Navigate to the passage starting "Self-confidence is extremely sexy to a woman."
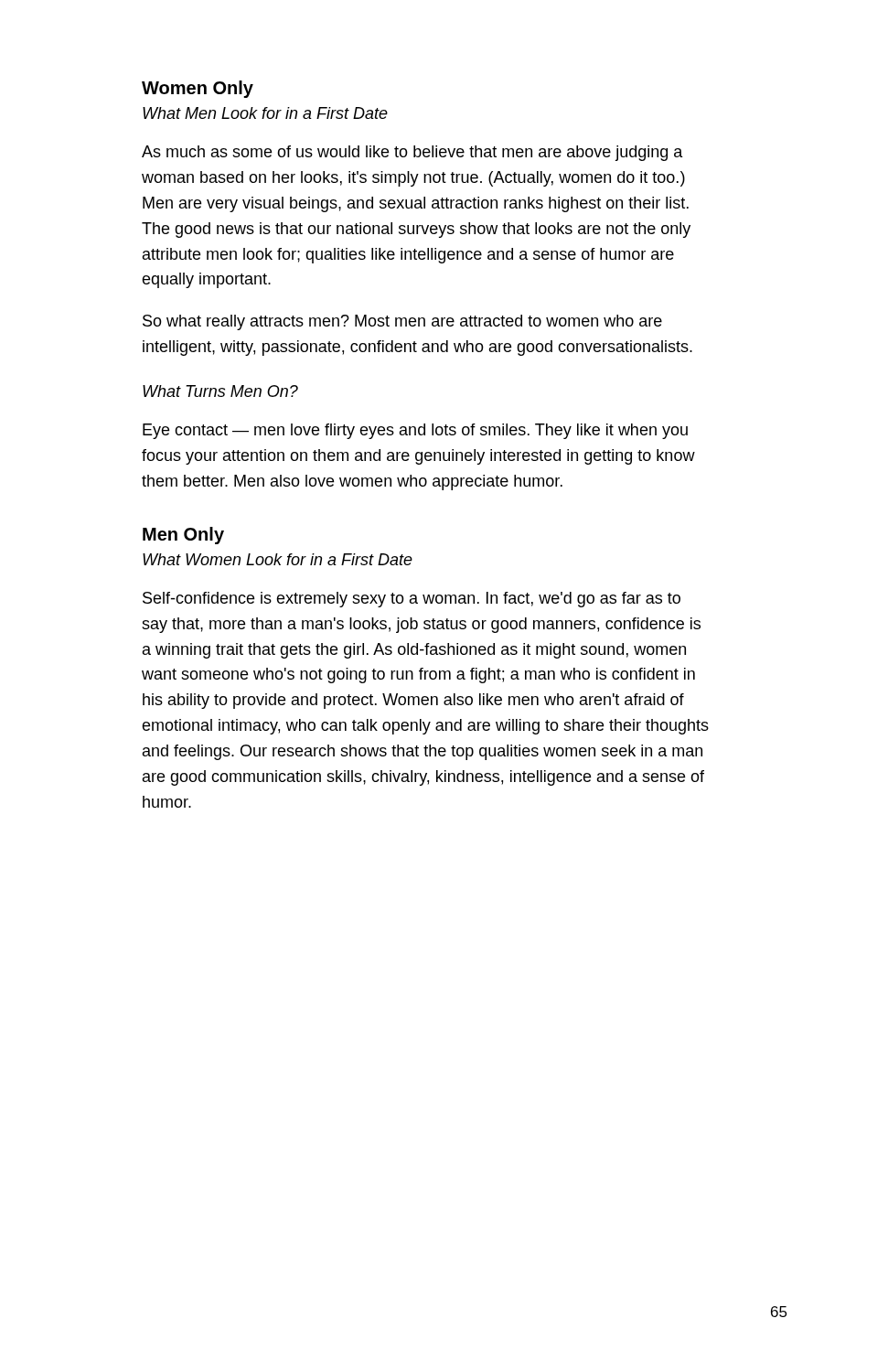The width and height of the screenshot is (888, 1372). pyautogui.click(x=425, y=701)
